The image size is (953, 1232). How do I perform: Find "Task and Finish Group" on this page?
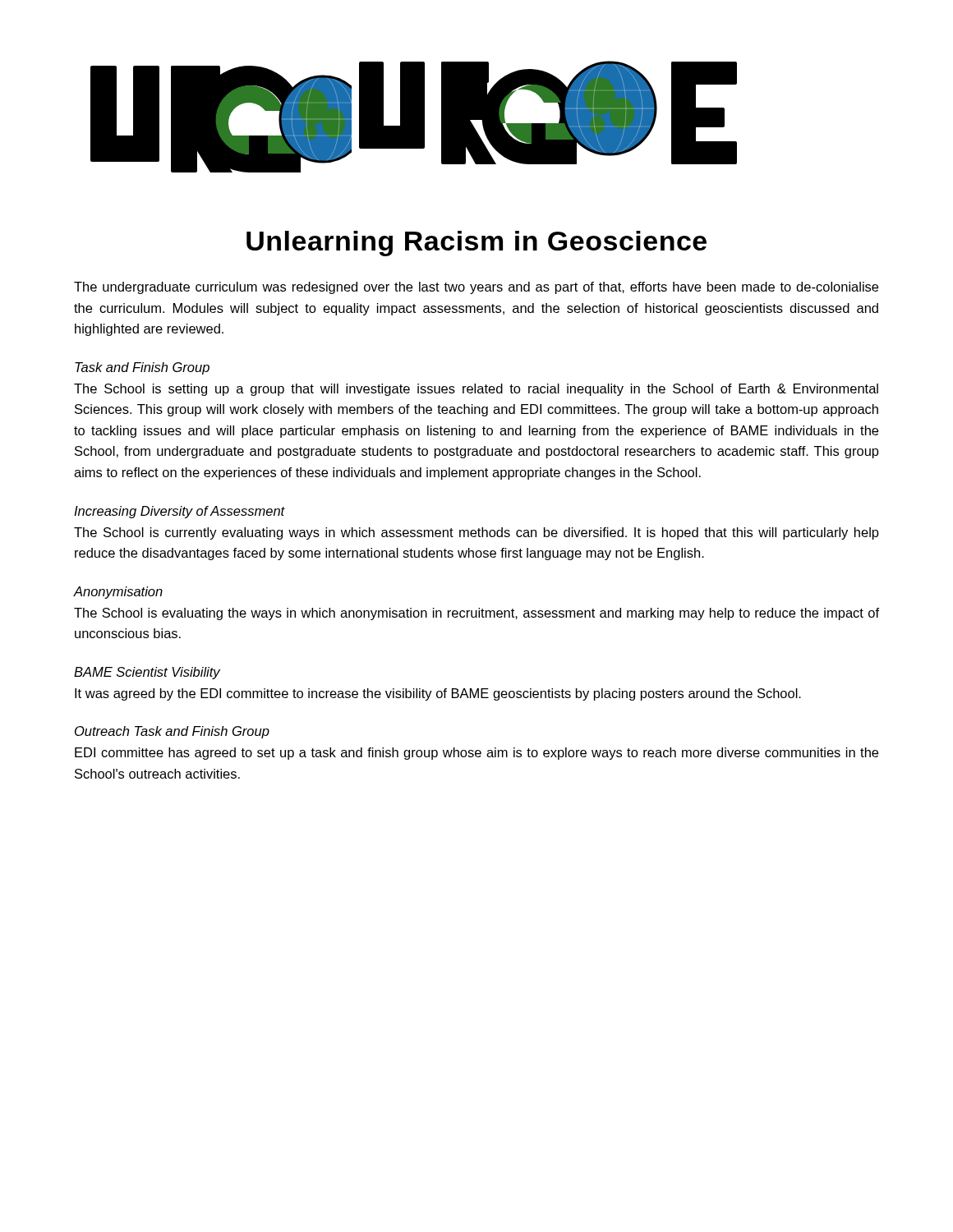pos(142,367)
